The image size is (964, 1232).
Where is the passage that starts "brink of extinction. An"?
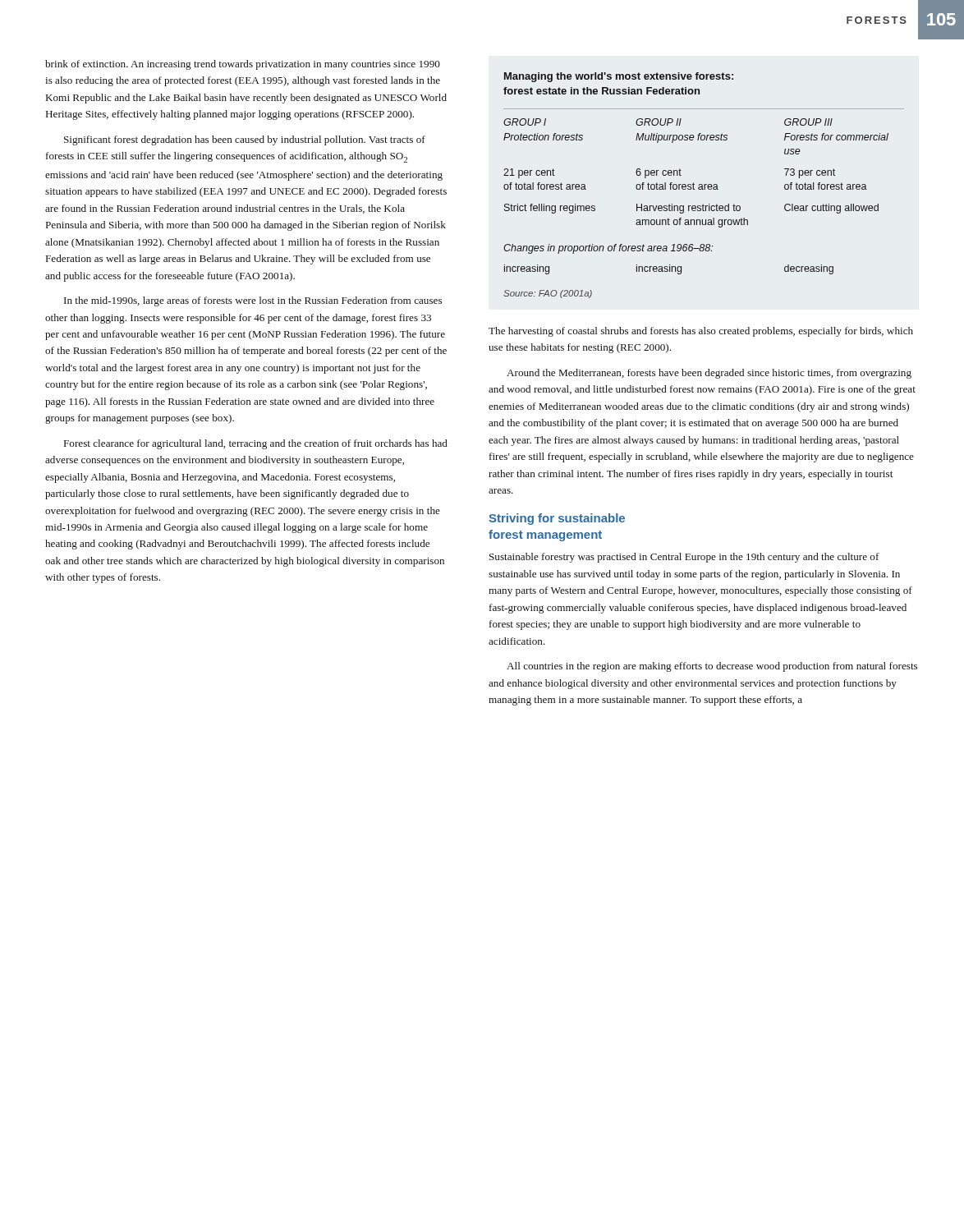point(246,89)
